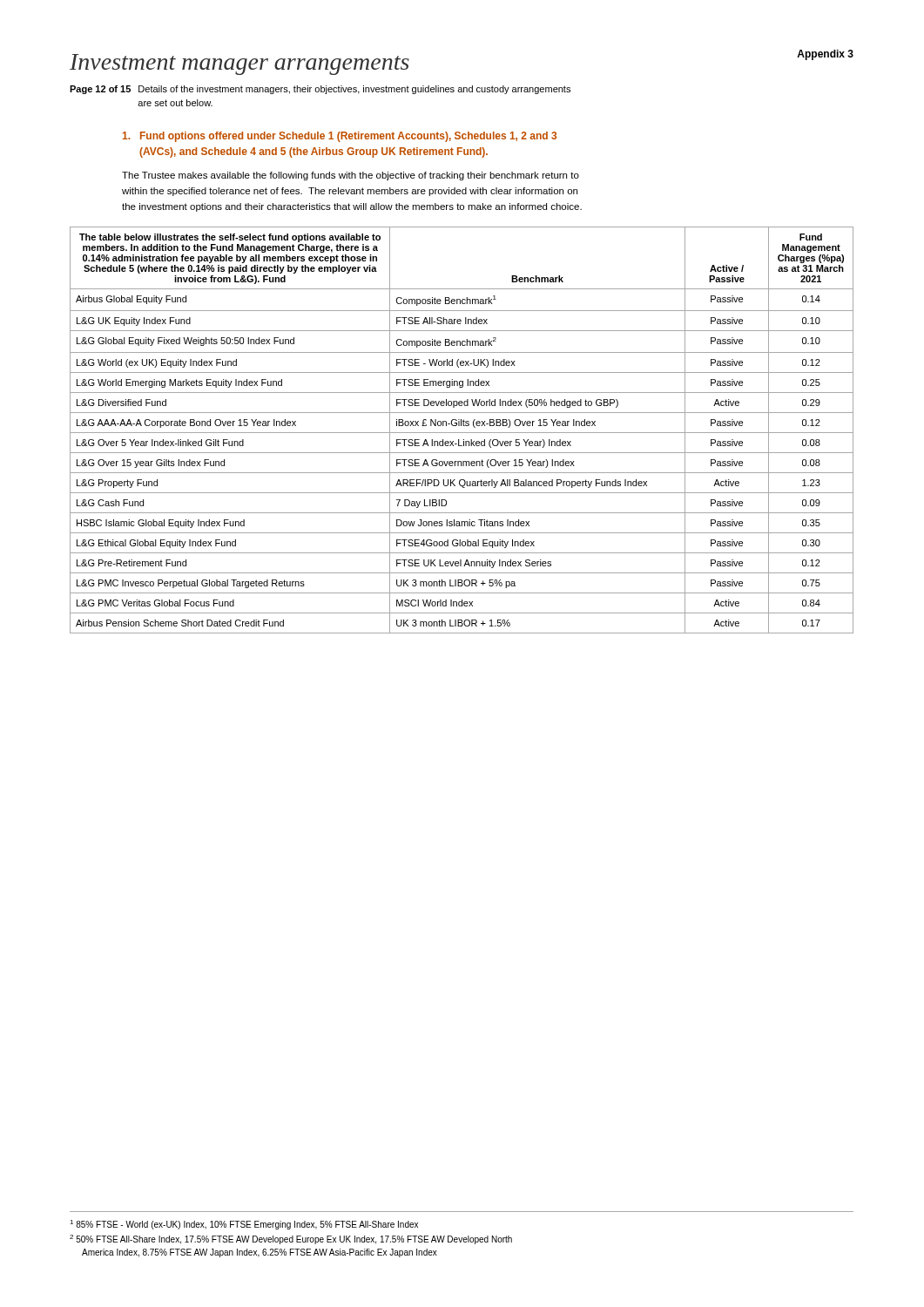Find the region starting "The Trustee makes available the following"

pyautogui.click(x=352, y=191)
